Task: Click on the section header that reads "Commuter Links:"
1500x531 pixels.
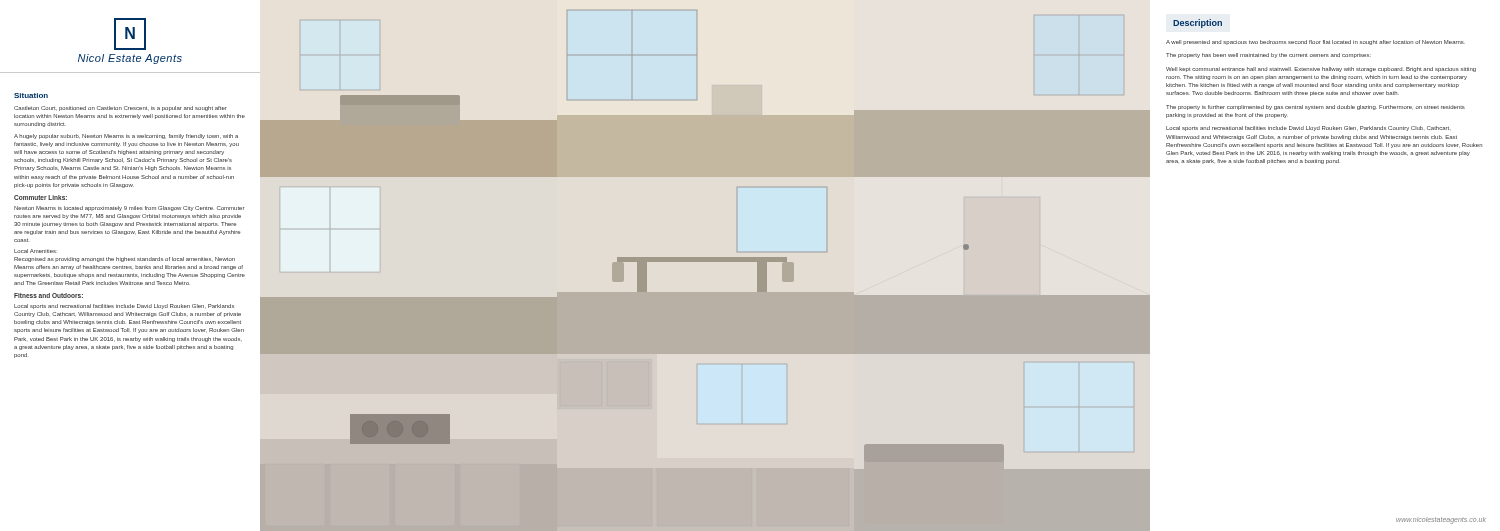Action: pyautogui.click(x=41, y=197)
